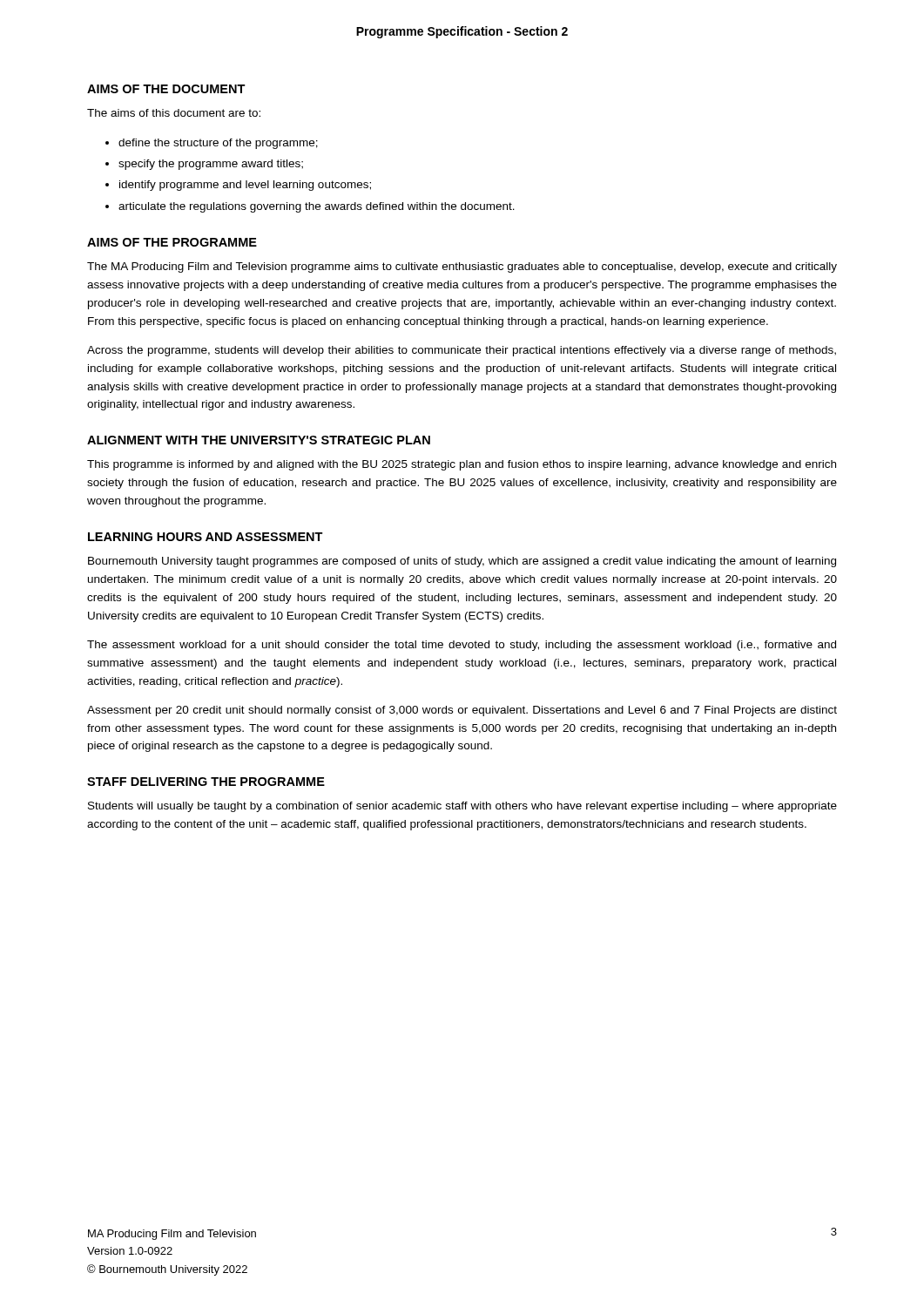Click on the text starting "AIMS OF THE PROGRAMME"
The width and height of the screenshot is (924, 1307).
pyautogui.click(x=172, y=242)
